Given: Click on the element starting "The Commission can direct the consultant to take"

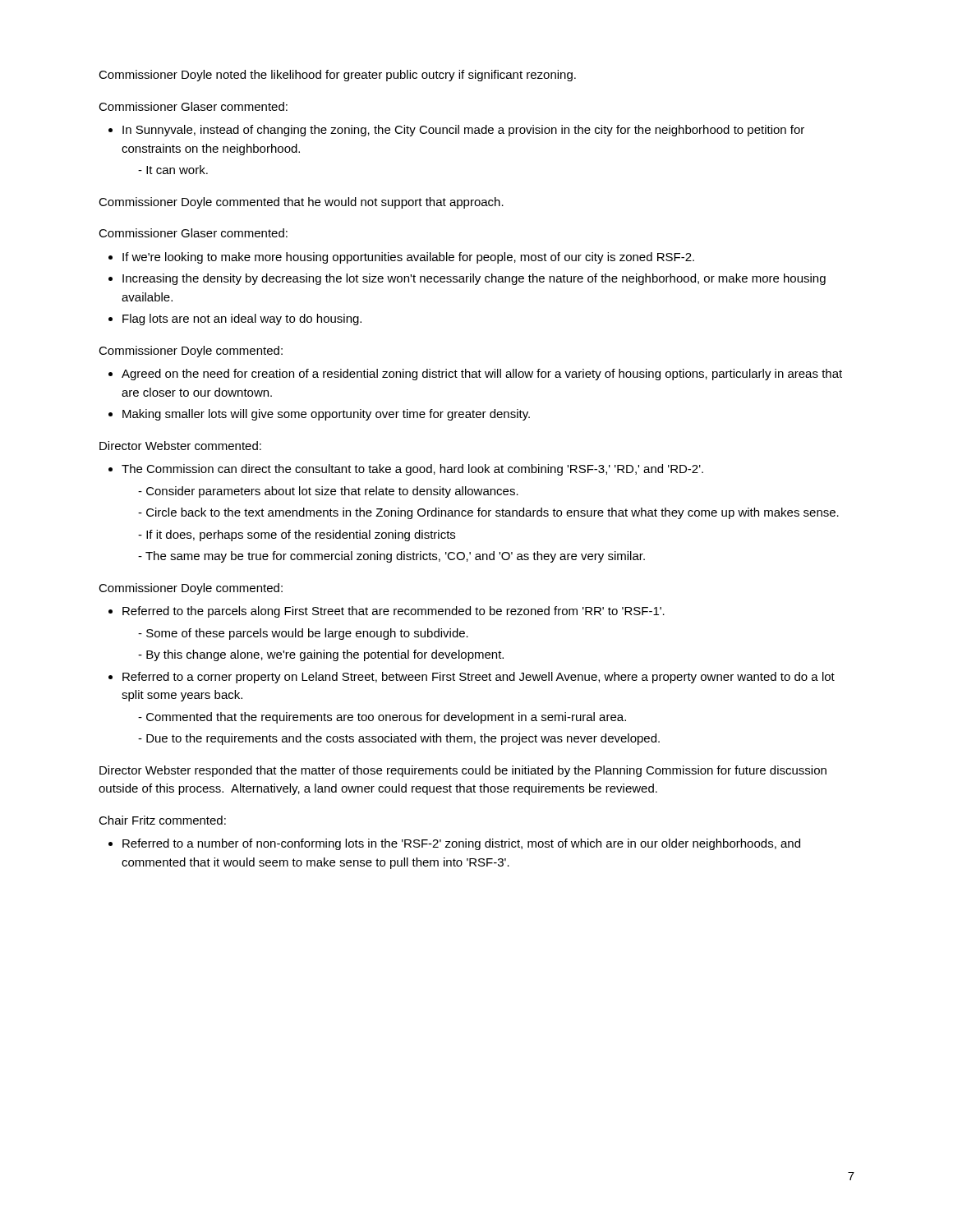Looking at the screenshot, I should (476, 513).
